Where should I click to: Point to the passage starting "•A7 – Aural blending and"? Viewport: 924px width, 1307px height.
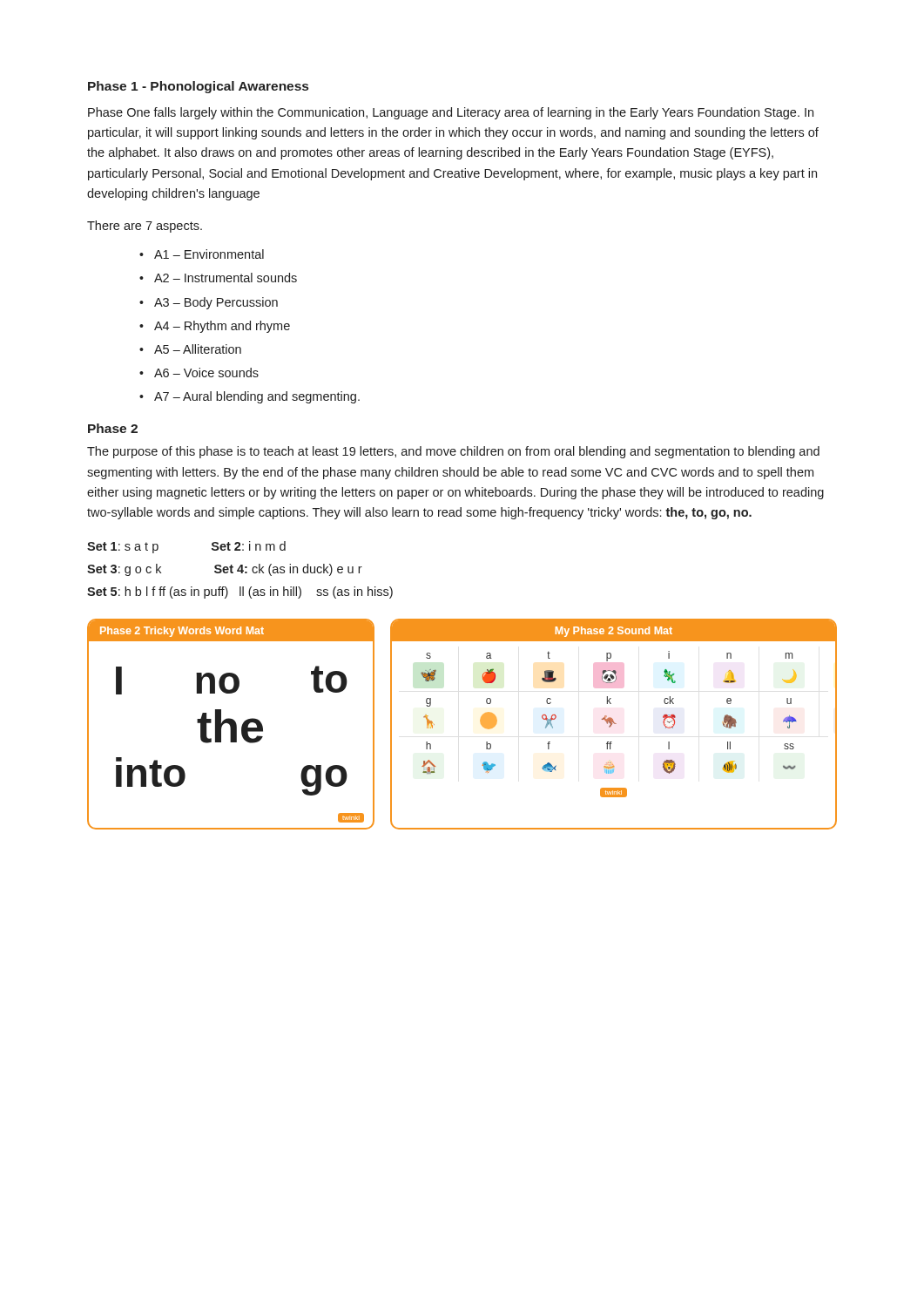pos(250,397)
